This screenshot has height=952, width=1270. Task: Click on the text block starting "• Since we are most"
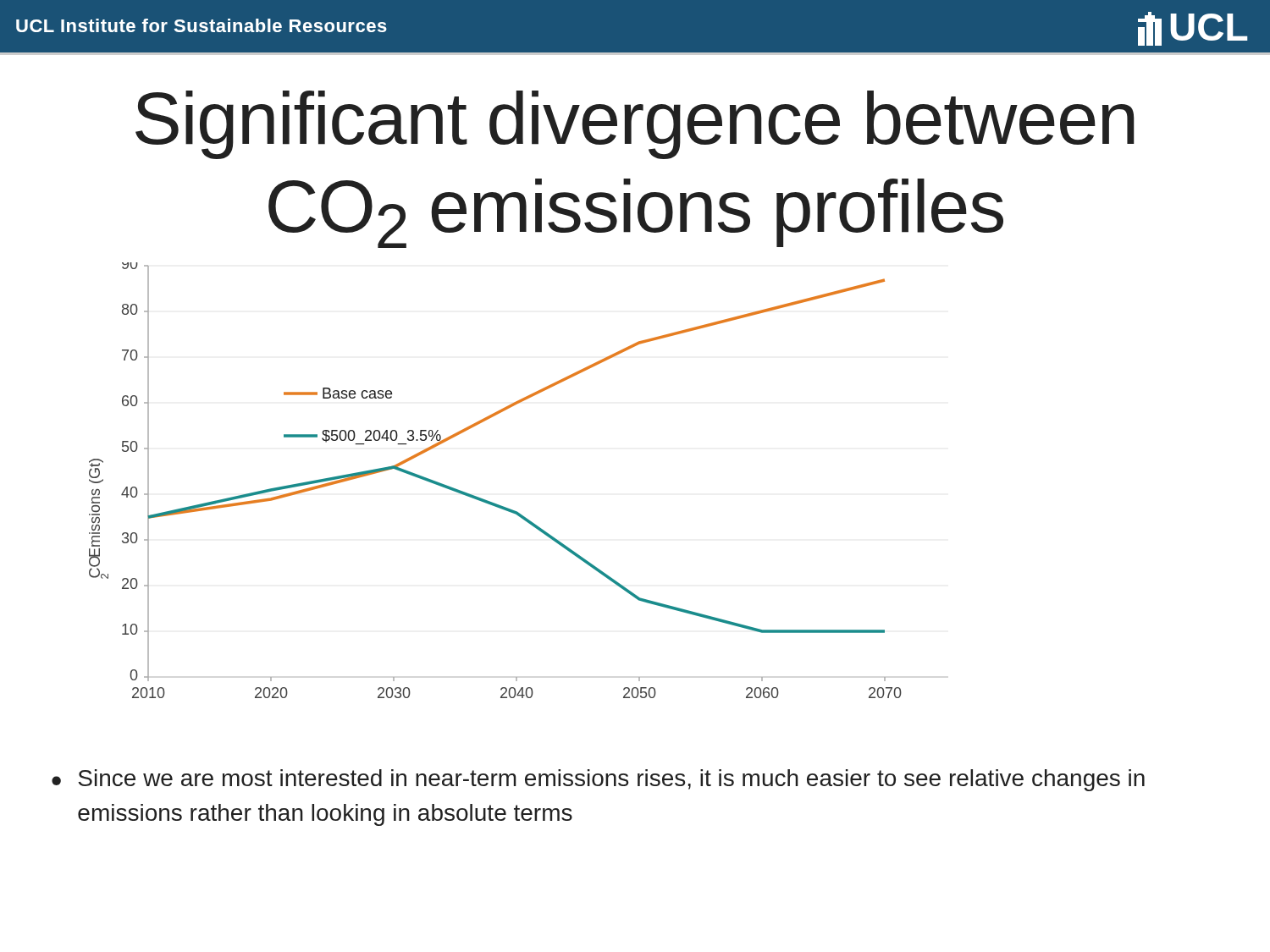[635, 796]
